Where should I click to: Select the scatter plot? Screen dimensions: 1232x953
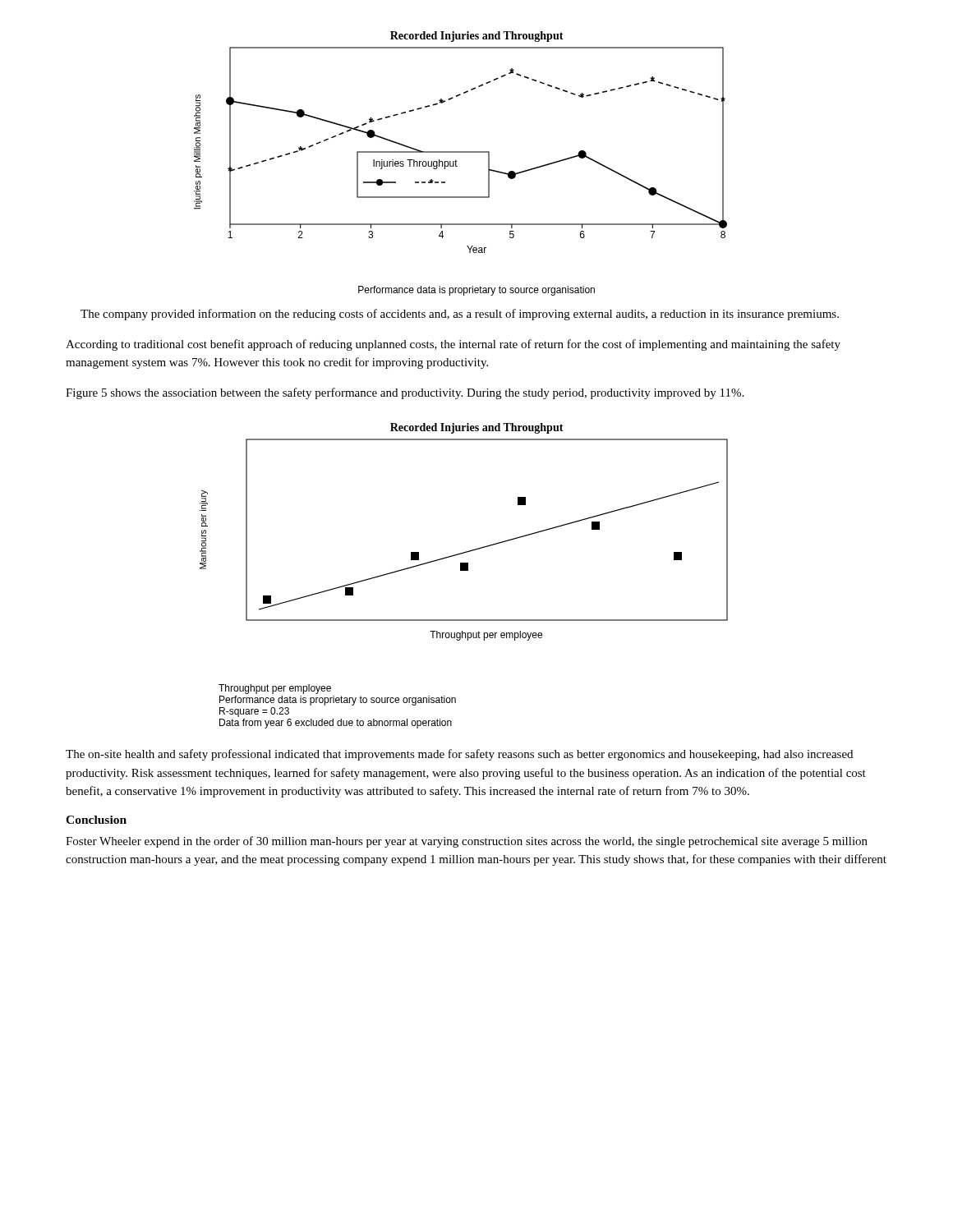coord(476,548)
